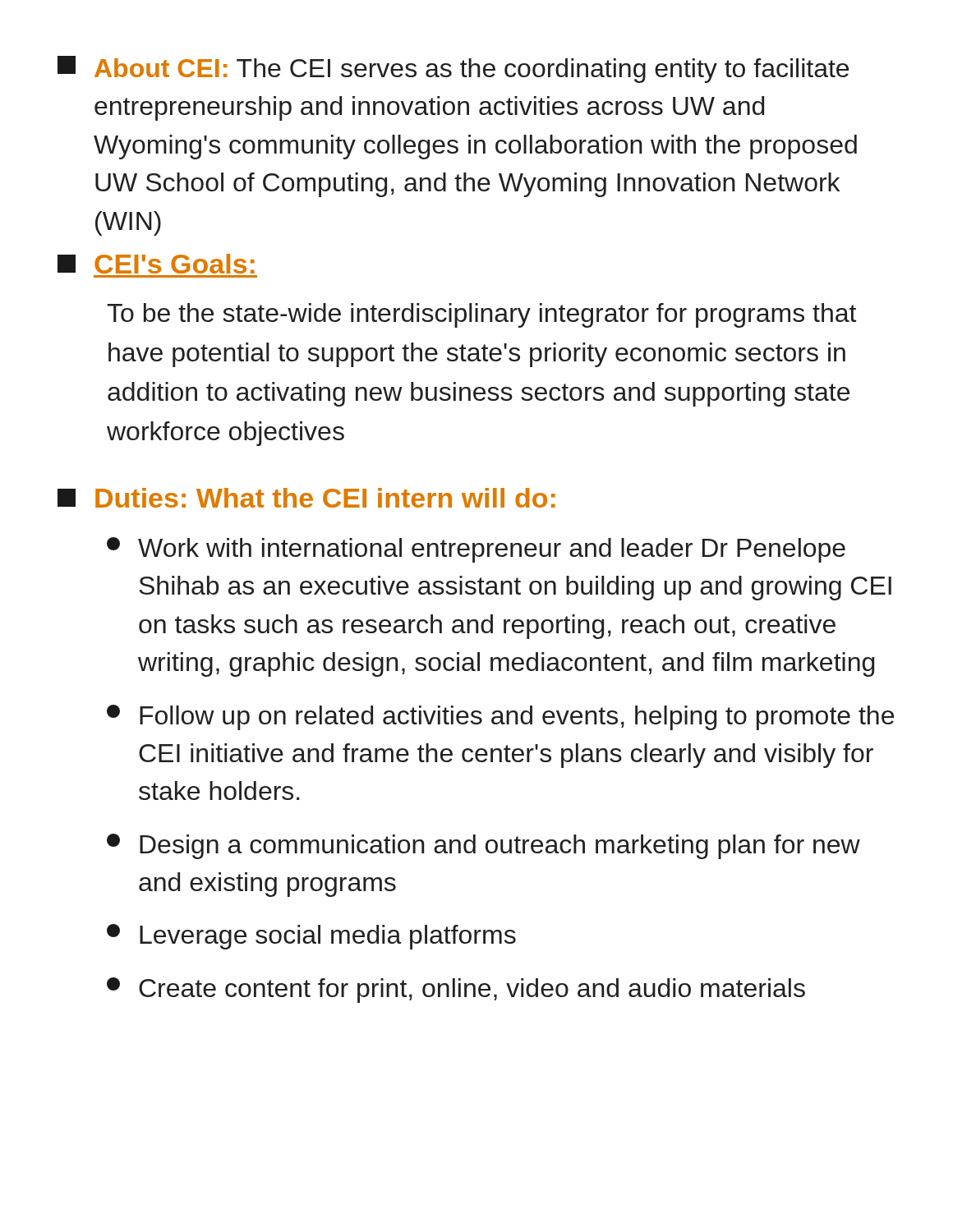Select the text starting "Duties: What the CEI"
Image resolution: width=953 pixels, height=1232 pixels.
[x=308, y=498]
